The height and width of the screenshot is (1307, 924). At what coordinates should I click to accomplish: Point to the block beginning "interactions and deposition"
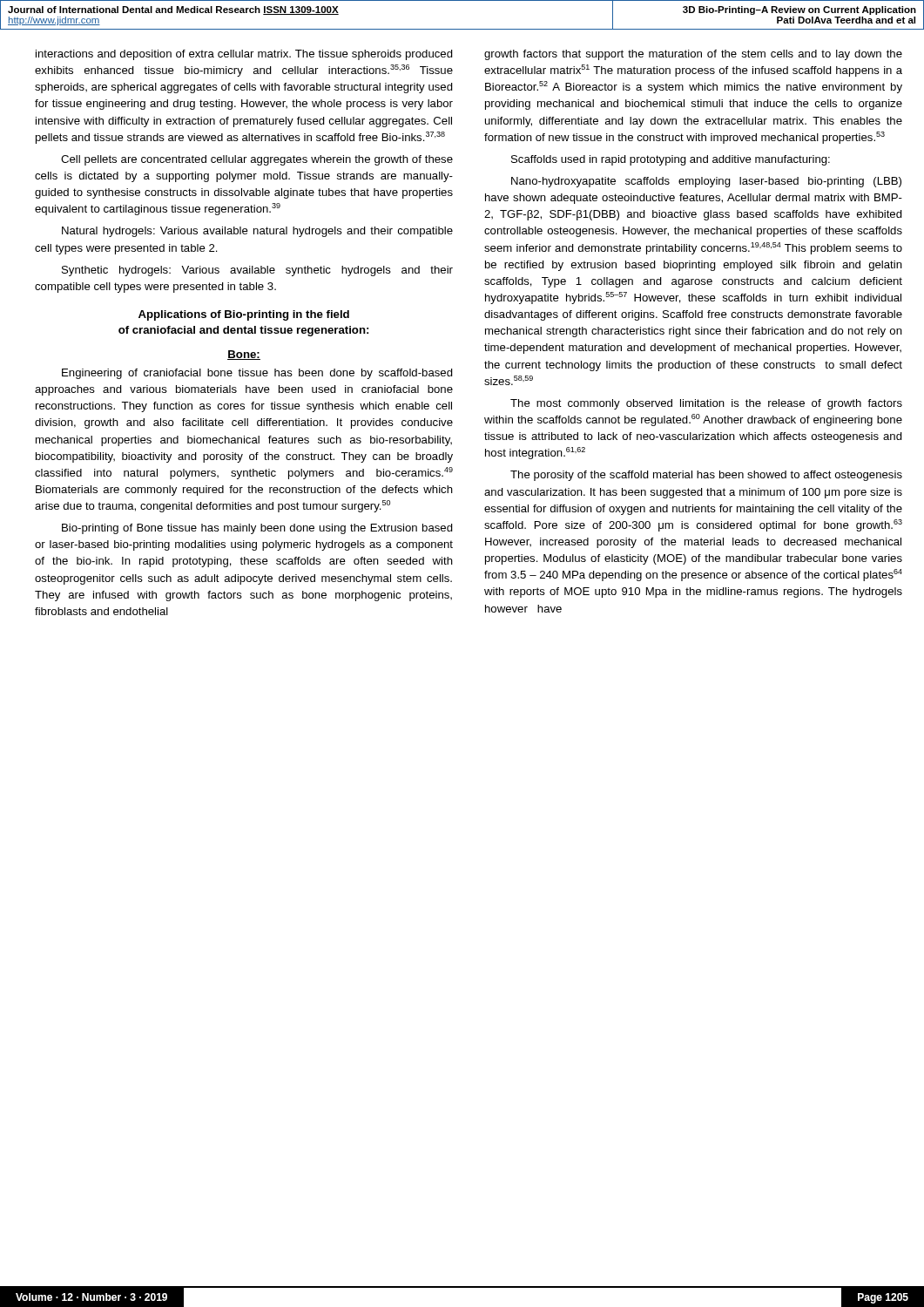244,95
